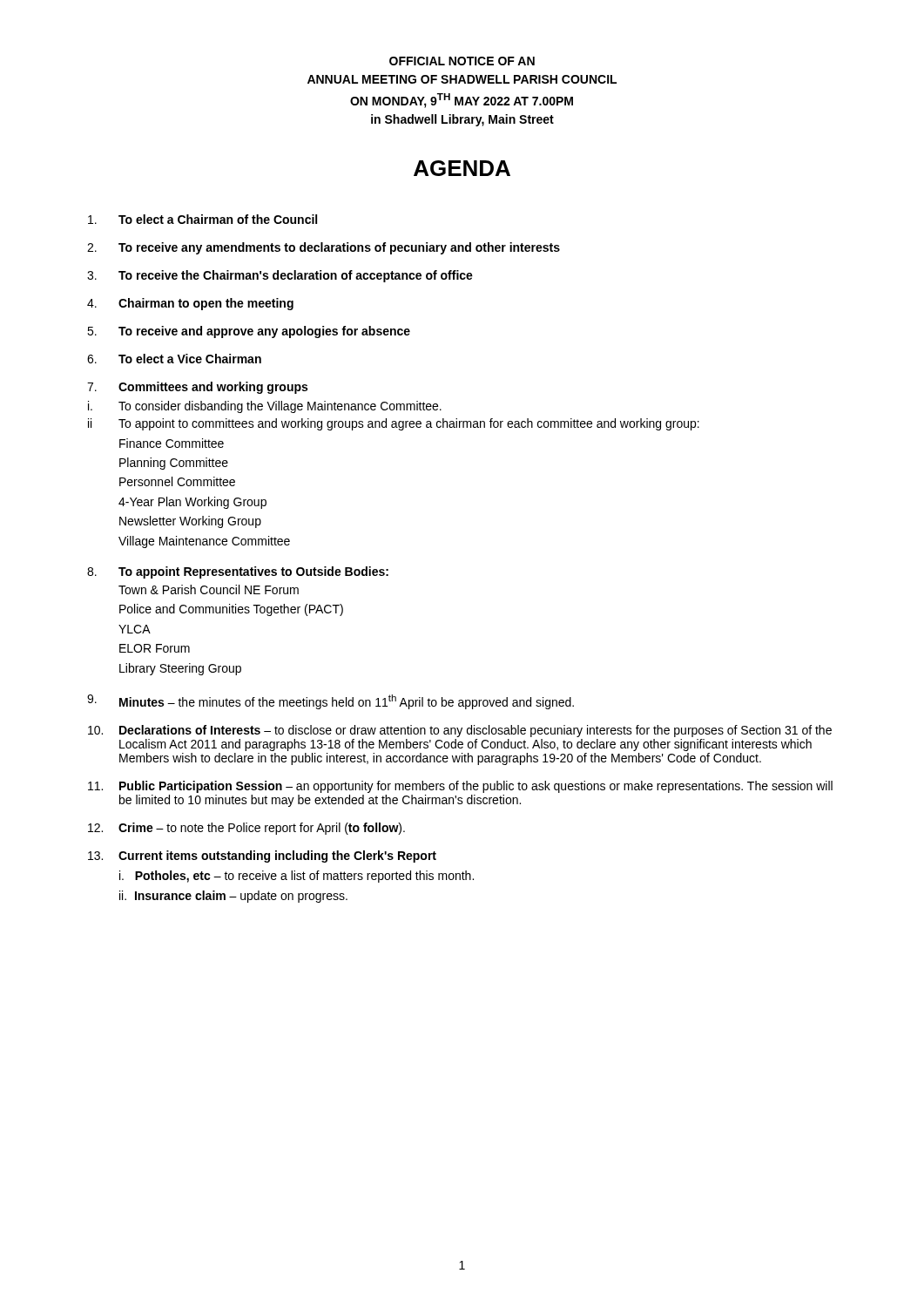Locate the block of text that opens with "5. To receive"
Image resolution: width=924 pixels, height=1307 pixels.
tap(249, 332)
